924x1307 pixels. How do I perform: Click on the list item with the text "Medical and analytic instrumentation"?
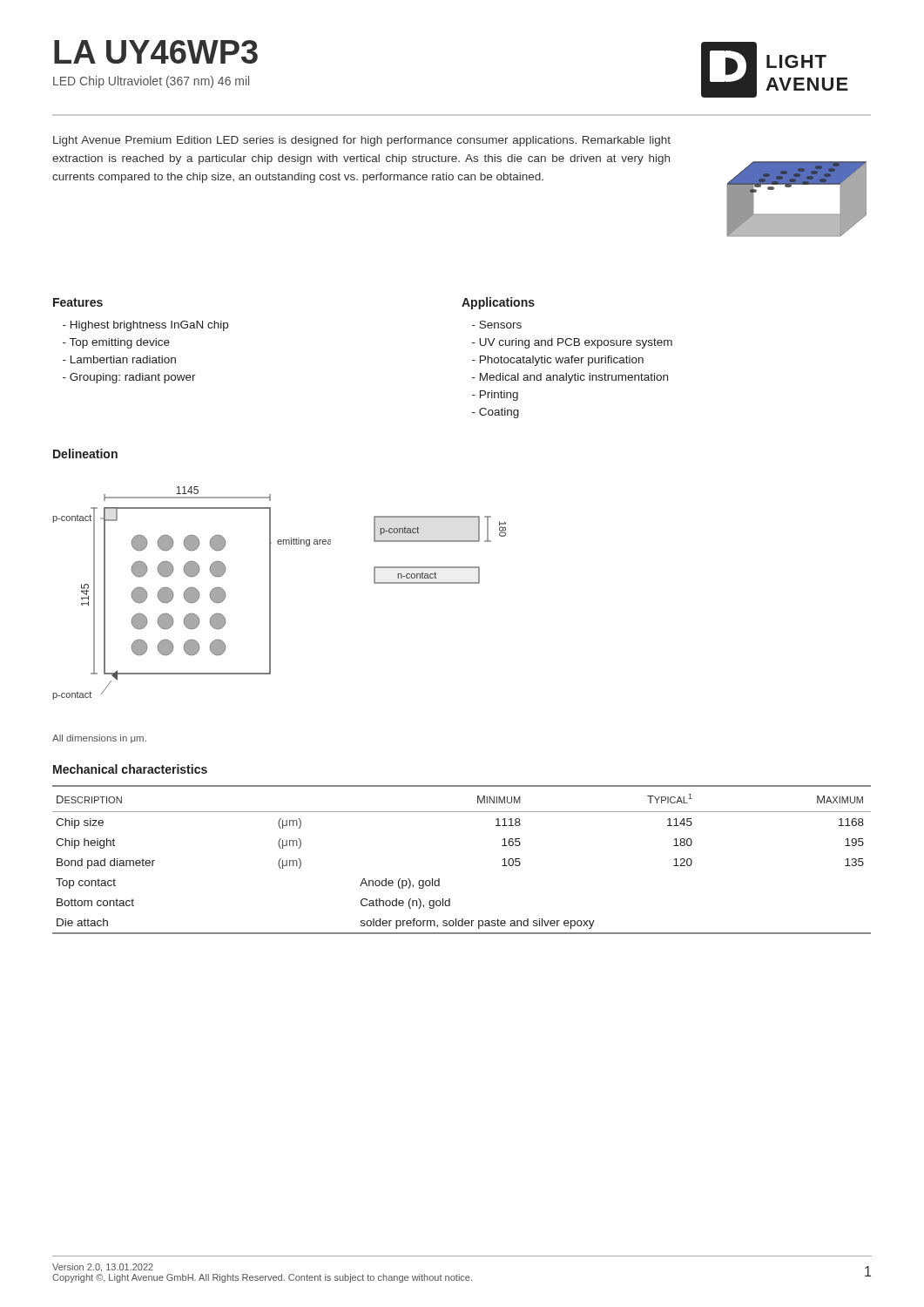click(x=567, y=377)
